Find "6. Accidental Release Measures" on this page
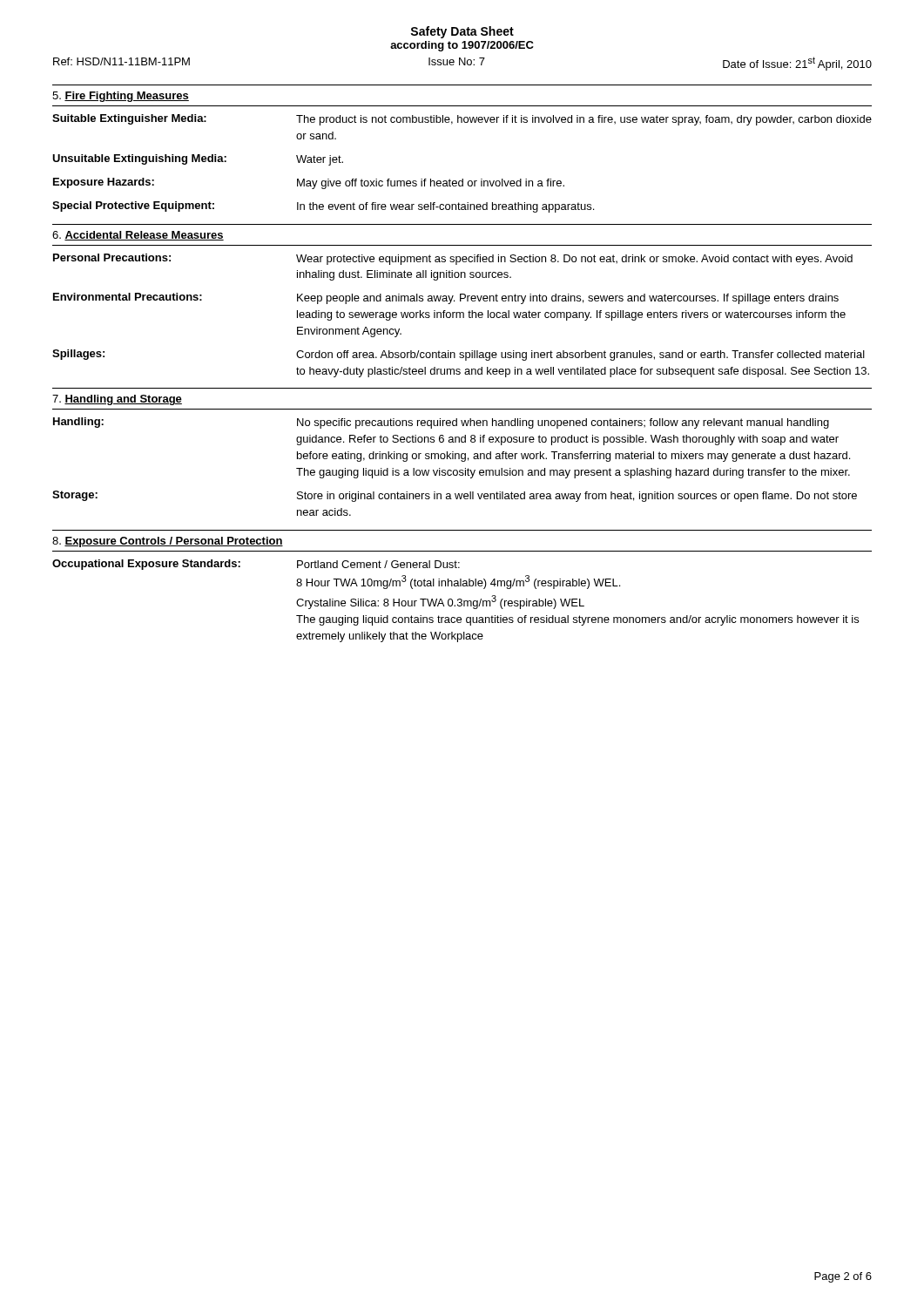Image resolution: width=924 pixels, height=1307 pixels. tap(138, 234)
